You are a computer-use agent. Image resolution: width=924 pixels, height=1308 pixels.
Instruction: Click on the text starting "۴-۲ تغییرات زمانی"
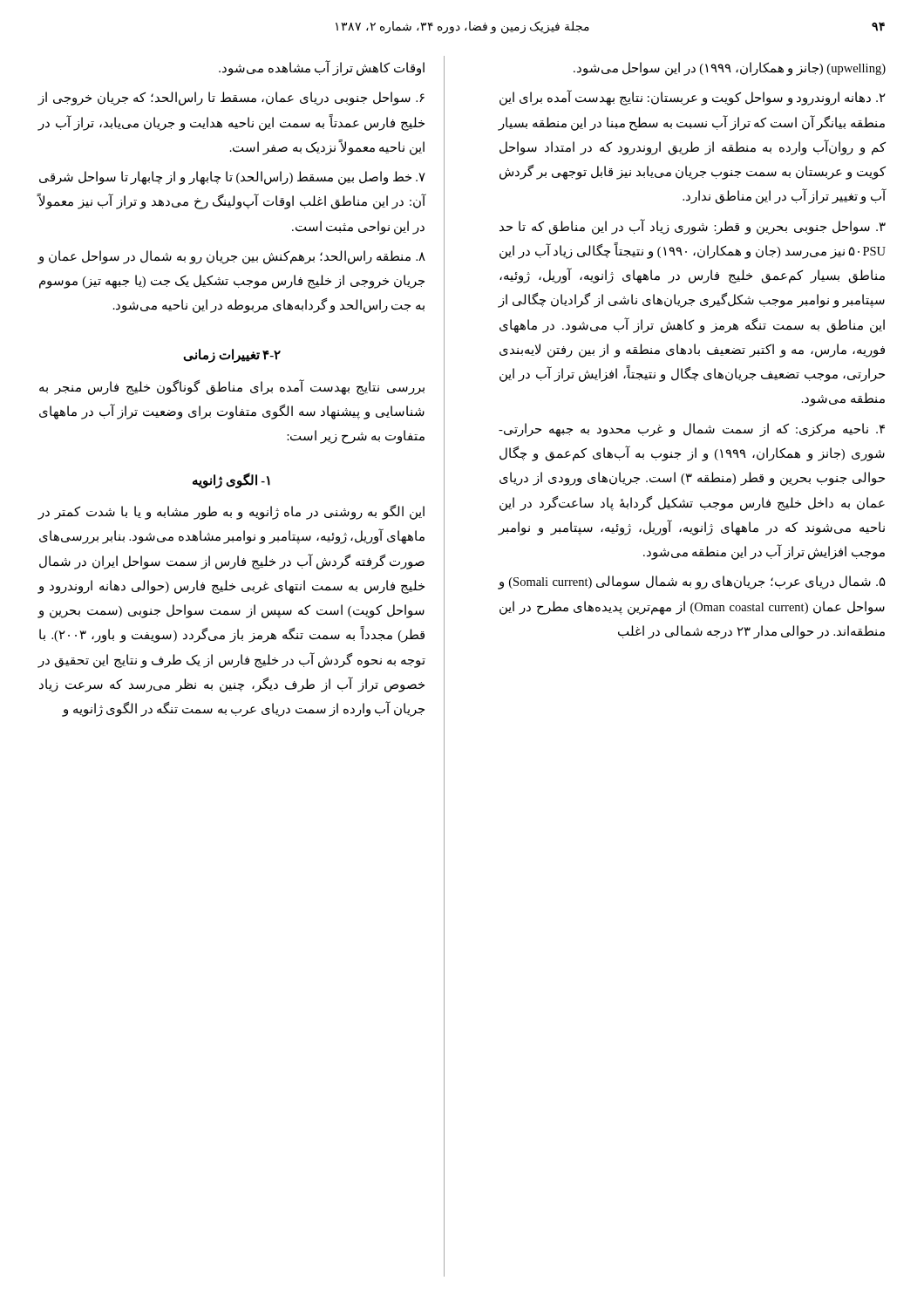tap(232, 355)
